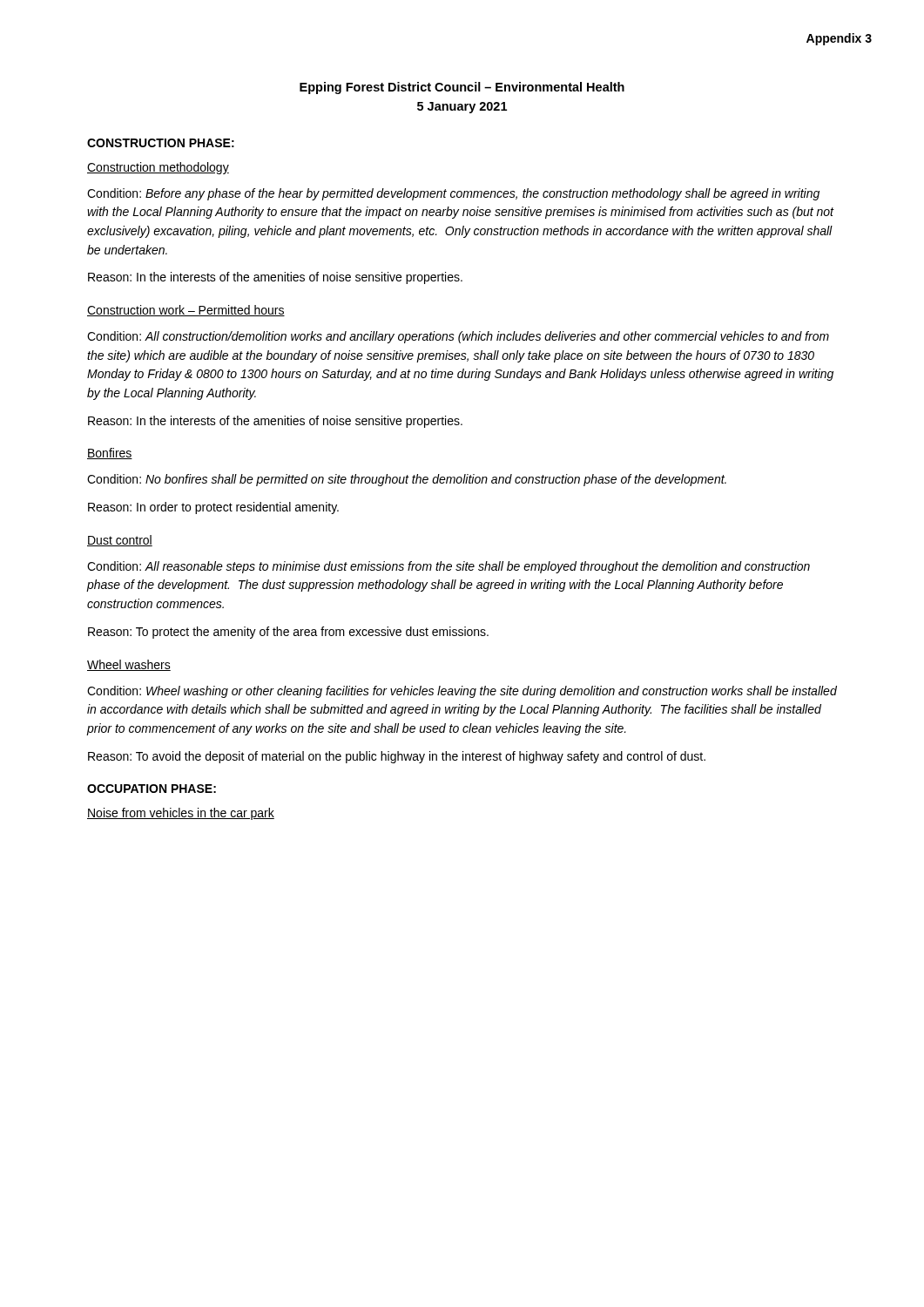924x1307 pixels.
Task: Select the section header that reads "CONSTRUCTION PHASE:"
Action: [x=161, y=142]
